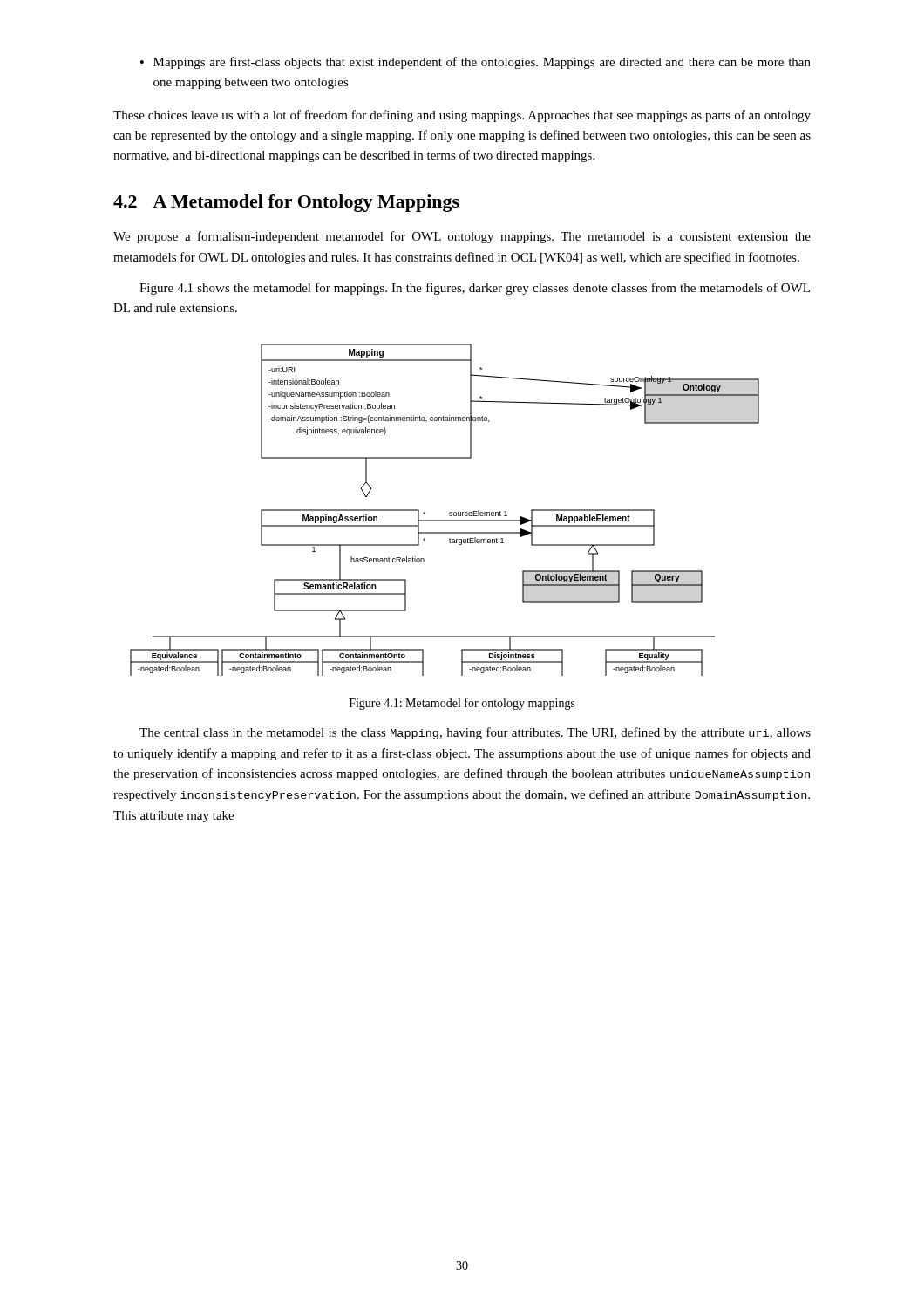The height and width of the screenshot is (1308, 924).
Task: Locate the block of text that opens with "We propose a formalism-independent metamodel"
Action: tap(462, 247)
